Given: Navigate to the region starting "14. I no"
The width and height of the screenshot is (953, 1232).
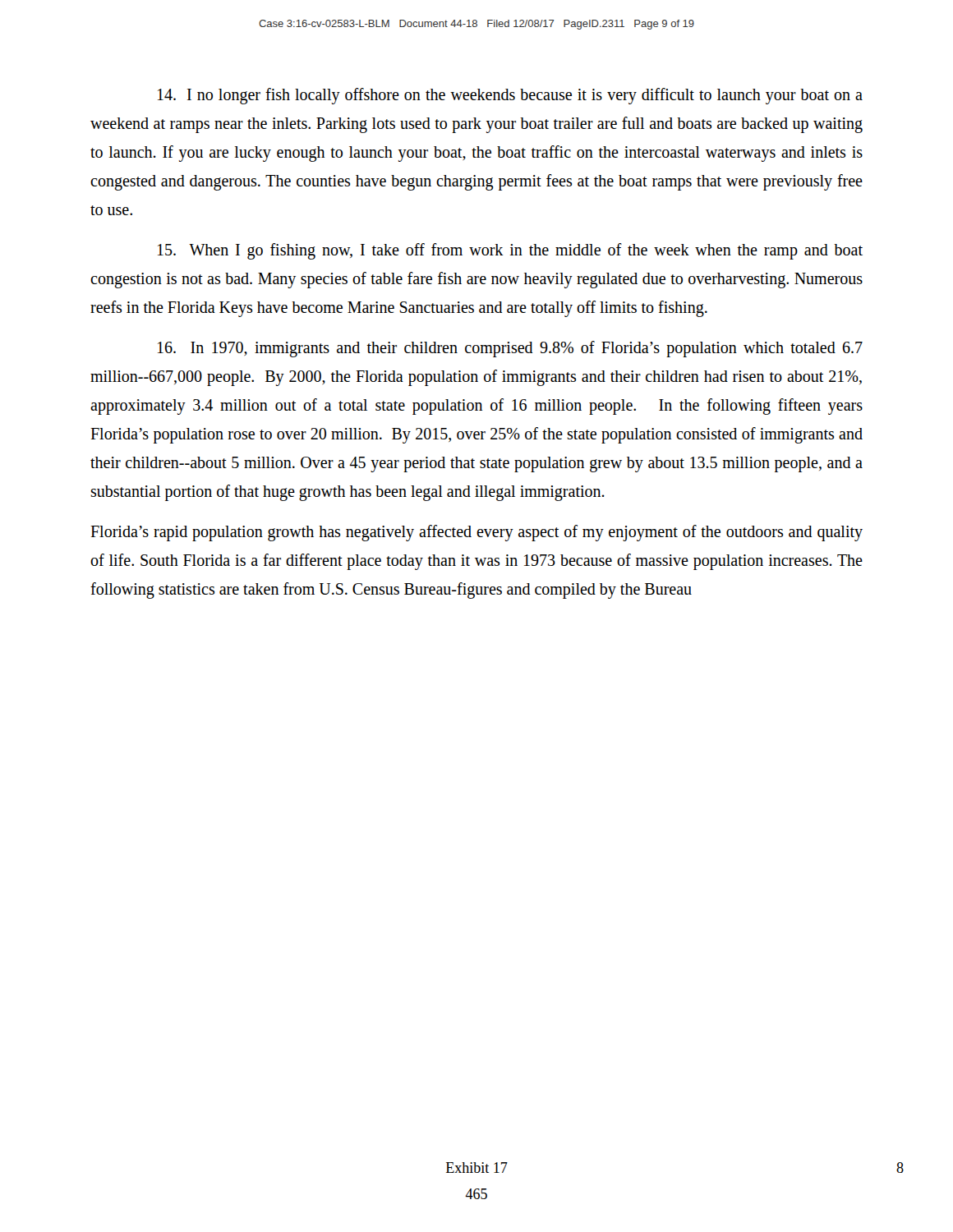Looking at the screenshot, I should point(476,152).
